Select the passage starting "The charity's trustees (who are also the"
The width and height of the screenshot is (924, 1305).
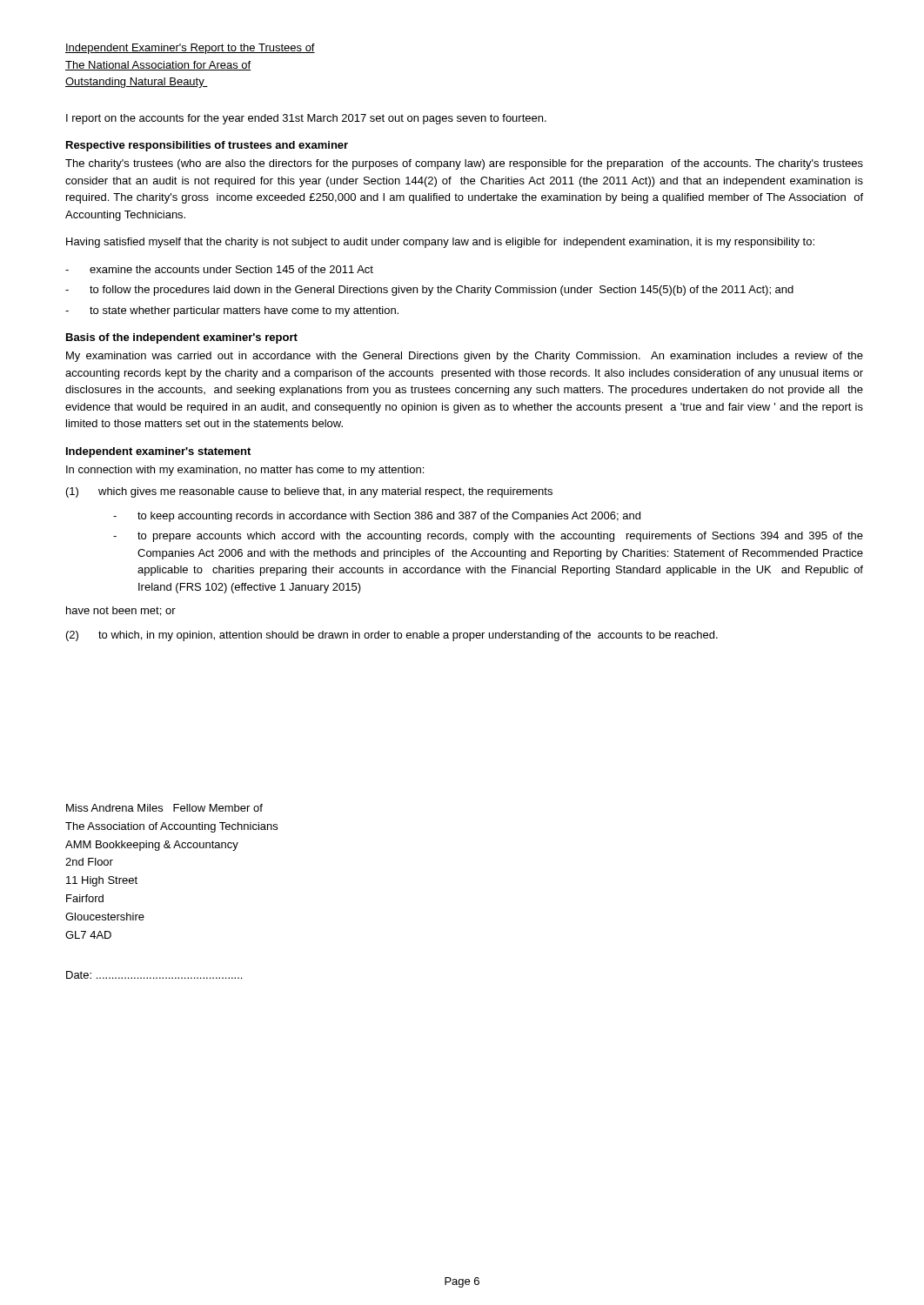(464, 189)
